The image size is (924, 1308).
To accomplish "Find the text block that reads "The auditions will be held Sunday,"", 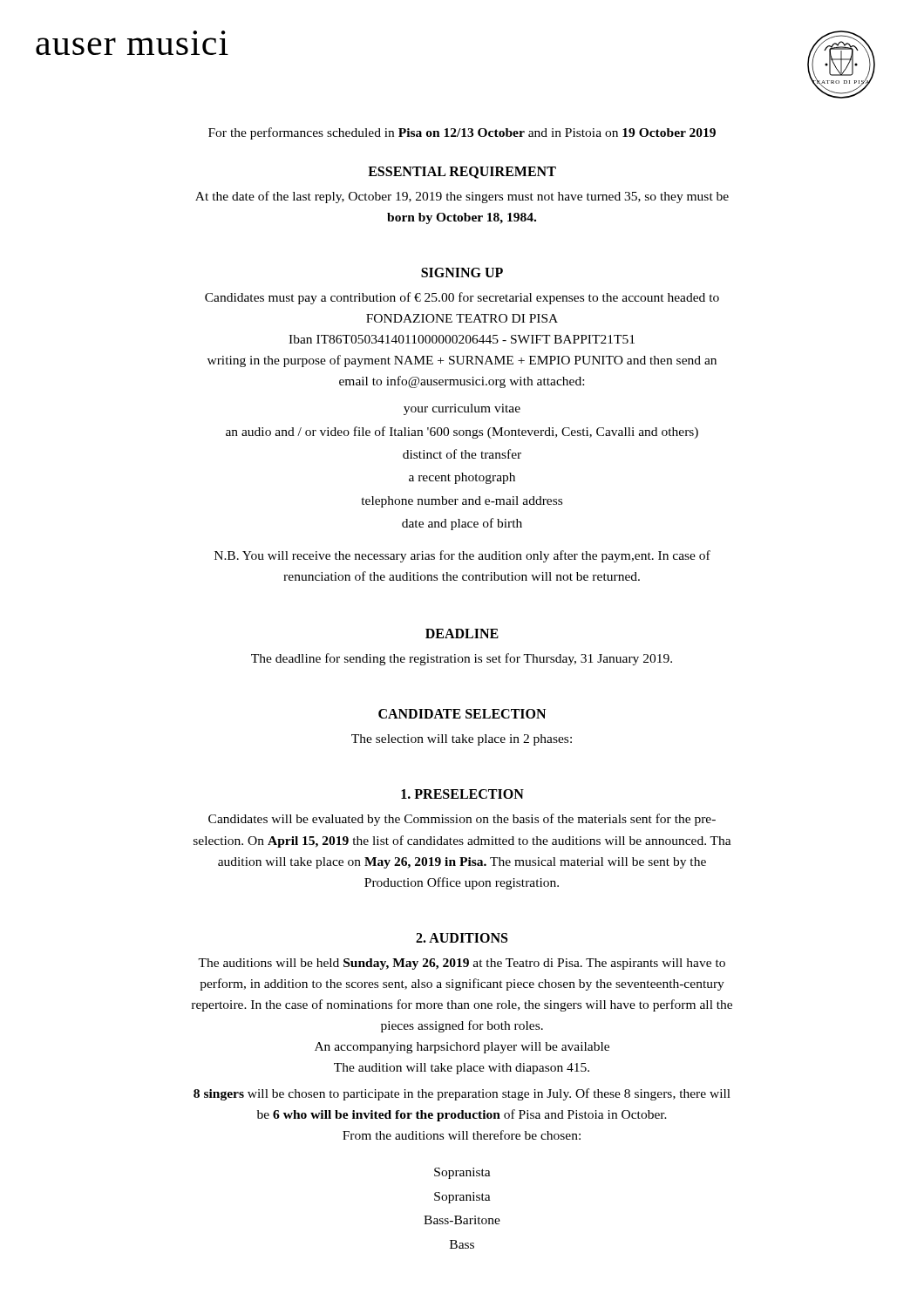I will pyautogui.click(x=462, y=1014).
